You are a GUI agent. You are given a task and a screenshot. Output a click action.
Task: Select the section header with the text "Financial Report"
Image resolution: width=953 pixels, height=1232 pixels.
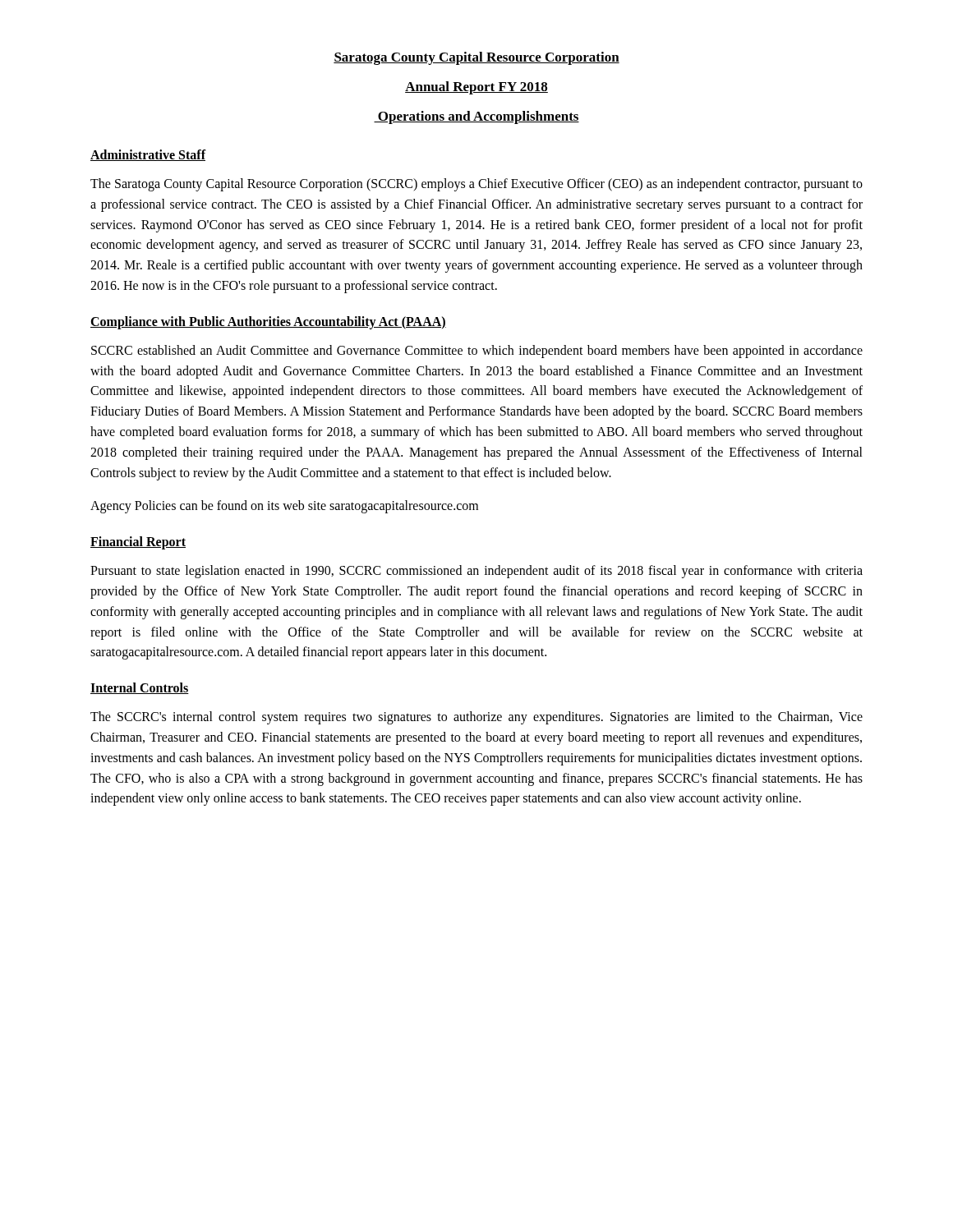point(138,542)
